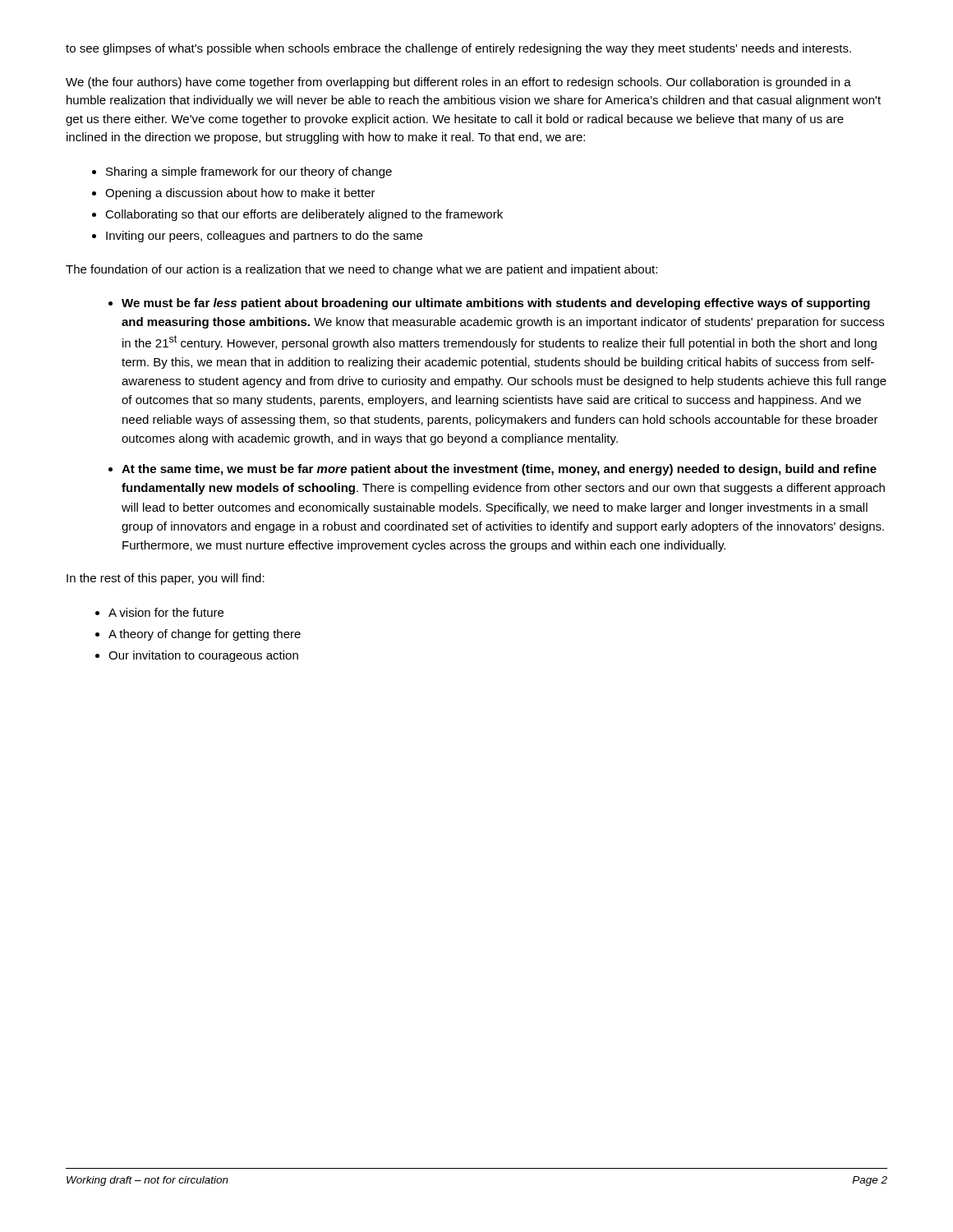Click on the list item containing "Our invitation to courageous action"
953x1232 pixels.
point(204,655)
